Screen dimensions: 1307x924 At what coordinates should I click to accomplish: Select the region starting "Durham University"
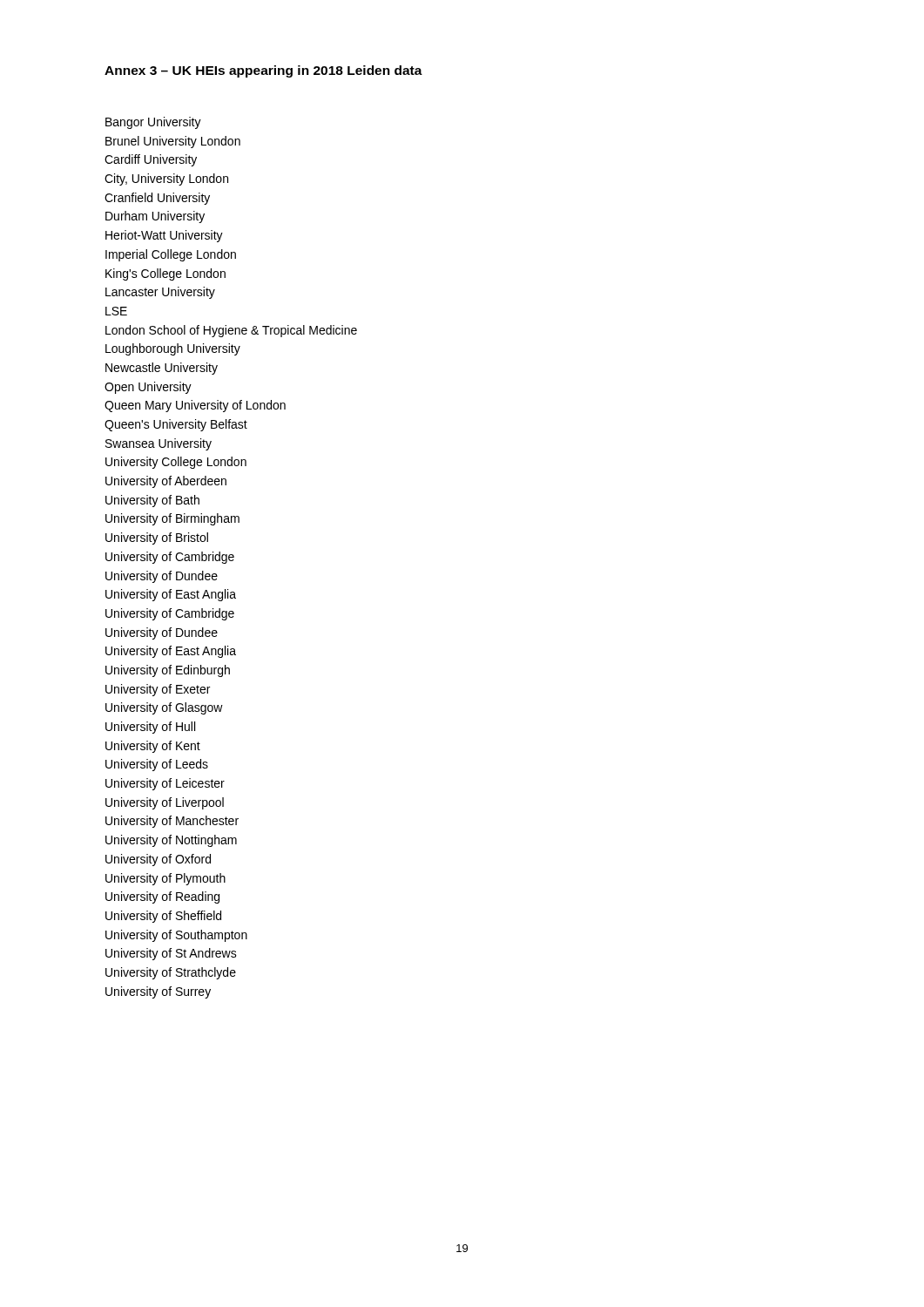point(155,217)
